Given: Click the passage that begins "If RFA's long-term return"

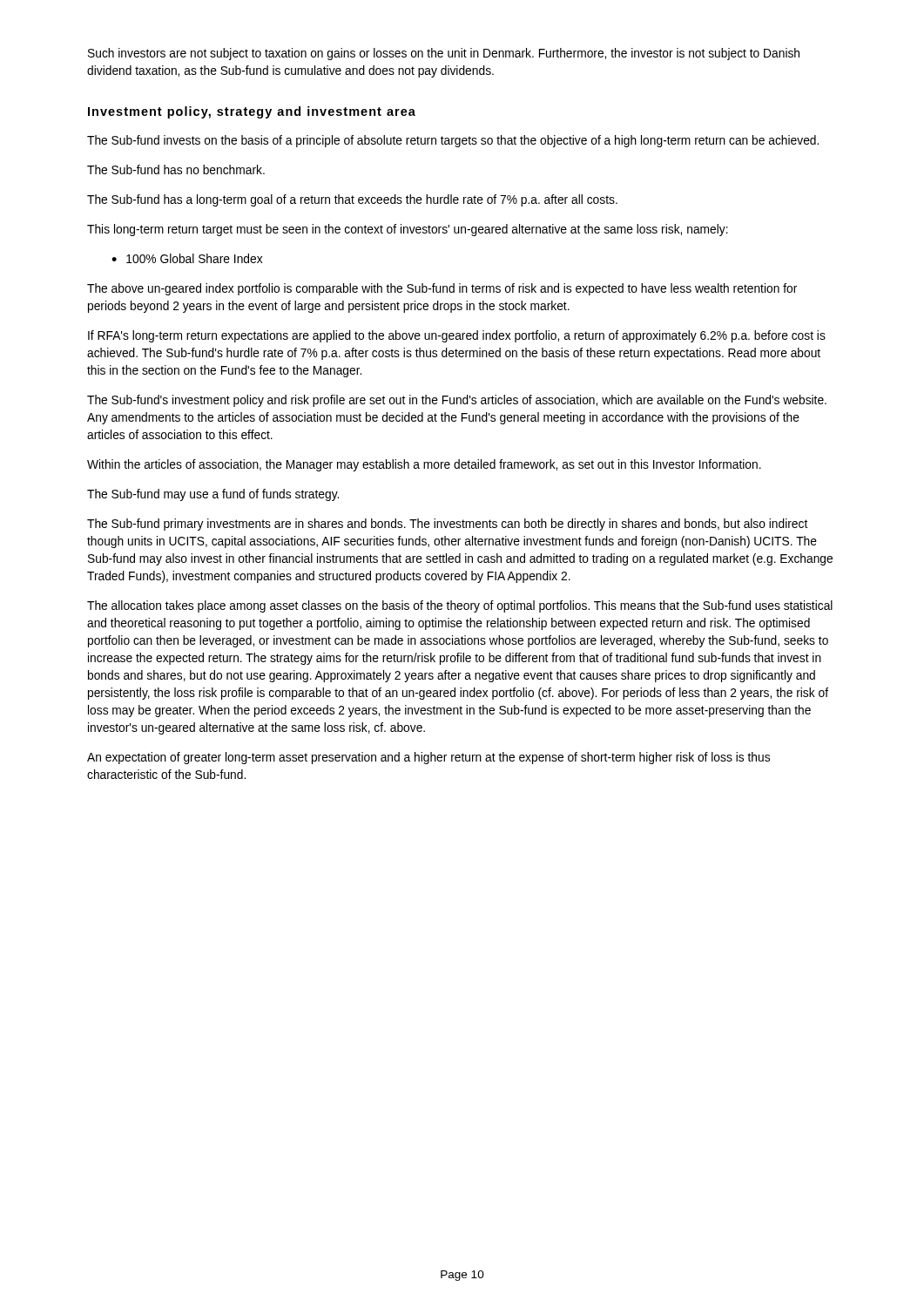Looking at the screenshot, I should click(456, 353).
